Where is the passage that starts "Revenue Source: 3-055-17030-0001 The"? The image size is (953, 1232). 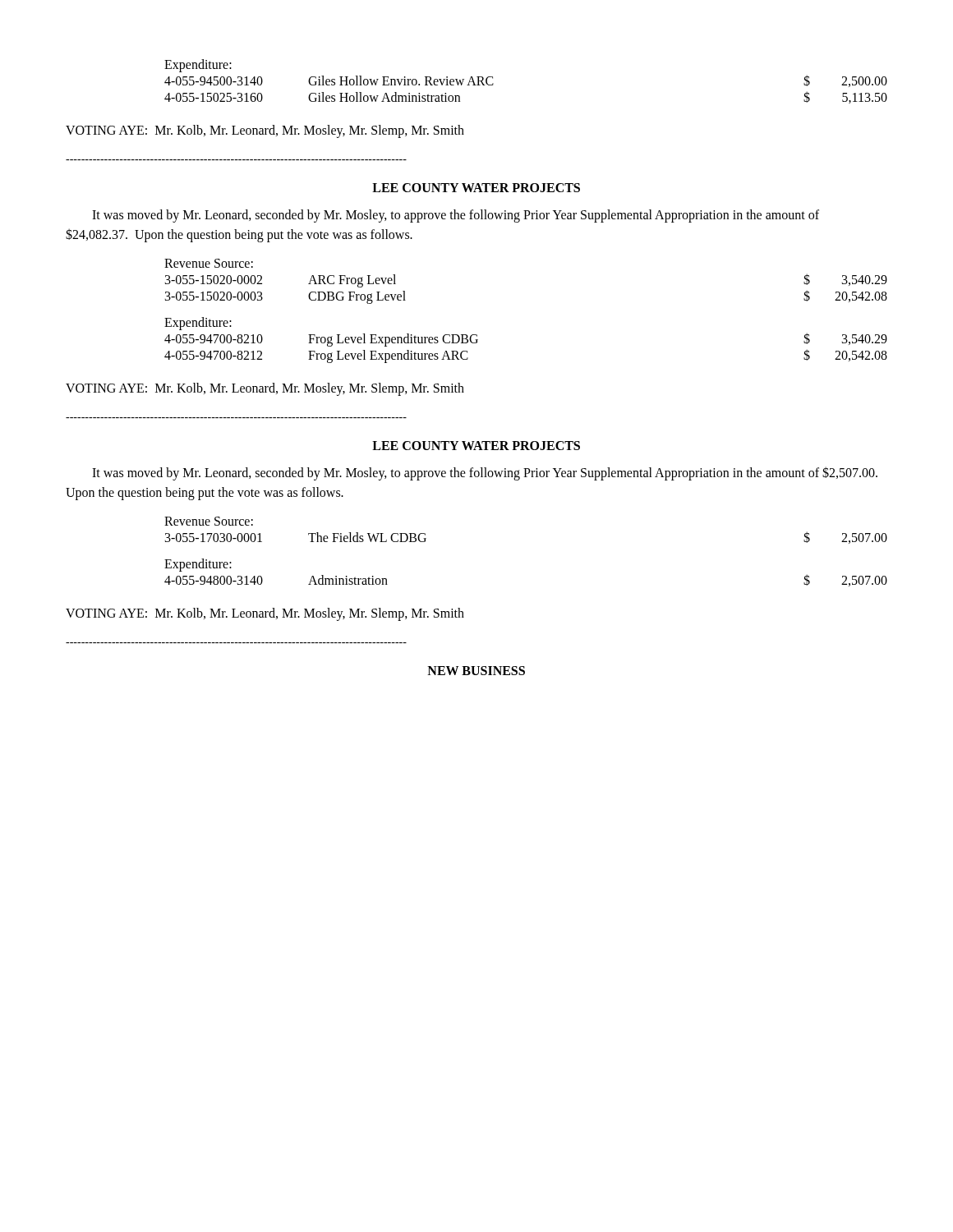click(x=209, y=521)
